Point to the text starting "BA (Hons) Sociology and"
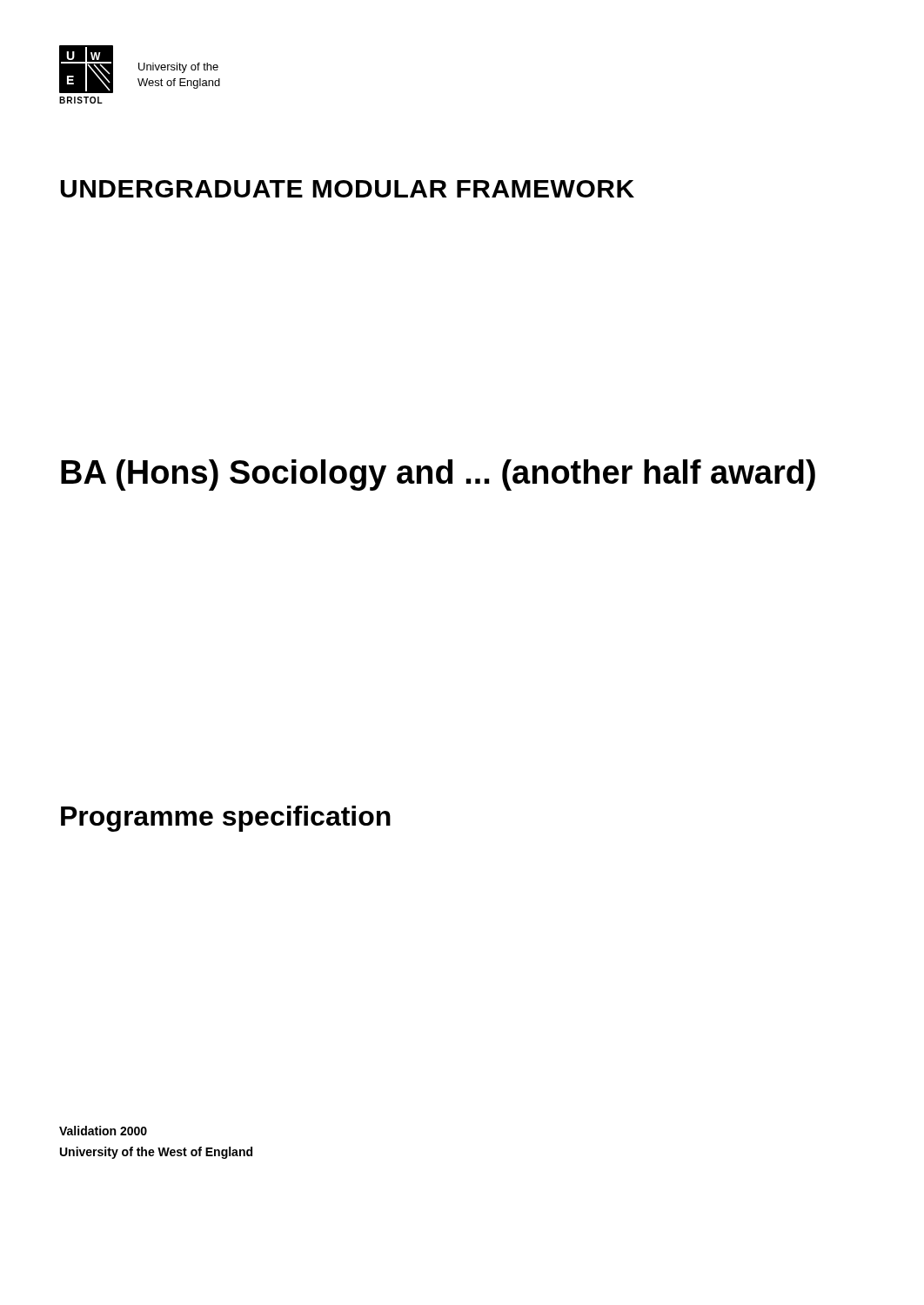 462,473
